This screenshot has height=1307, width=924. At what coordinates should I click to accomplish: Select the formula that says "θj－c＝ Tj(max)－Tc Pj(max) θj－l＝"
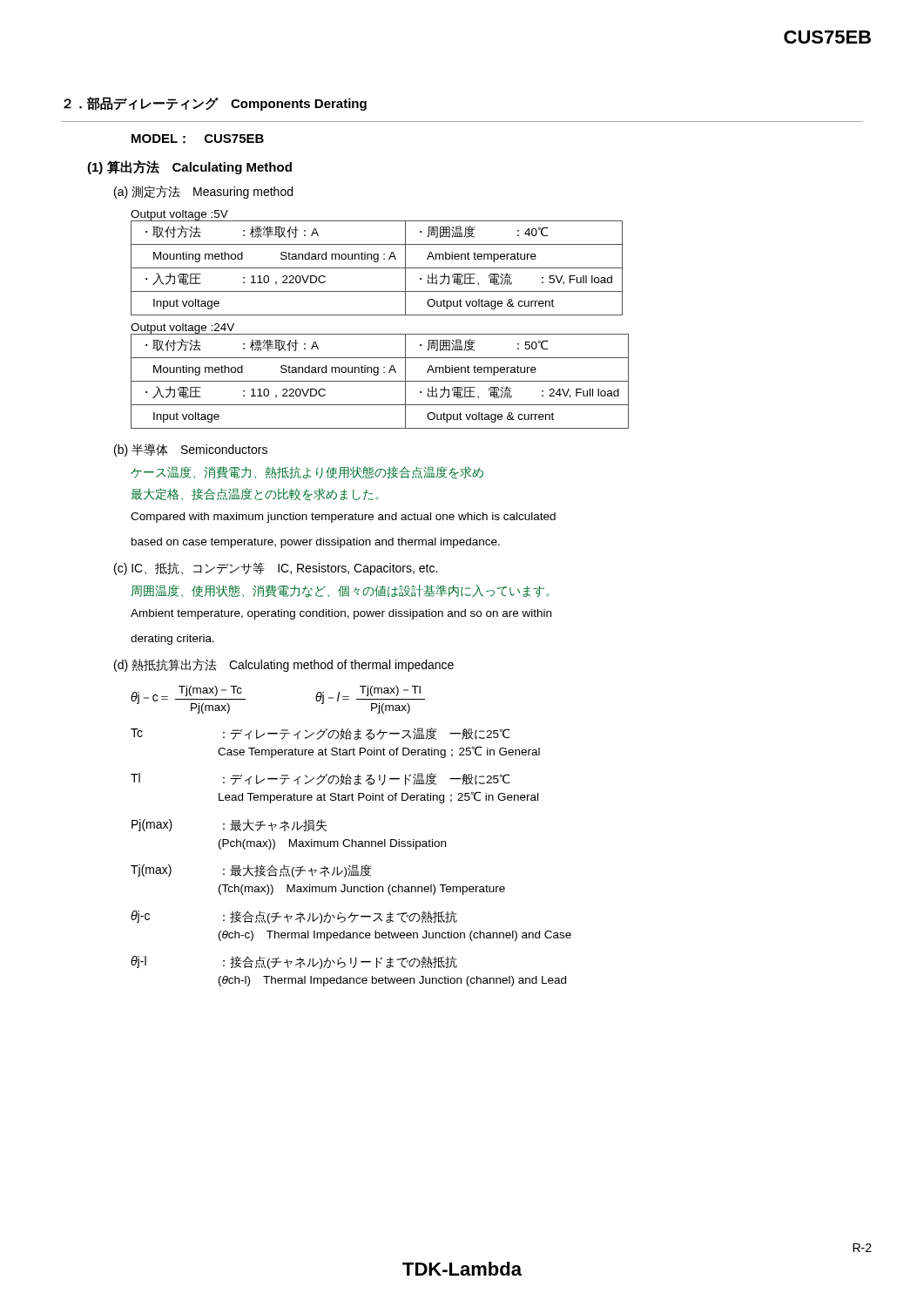[210, 699]
